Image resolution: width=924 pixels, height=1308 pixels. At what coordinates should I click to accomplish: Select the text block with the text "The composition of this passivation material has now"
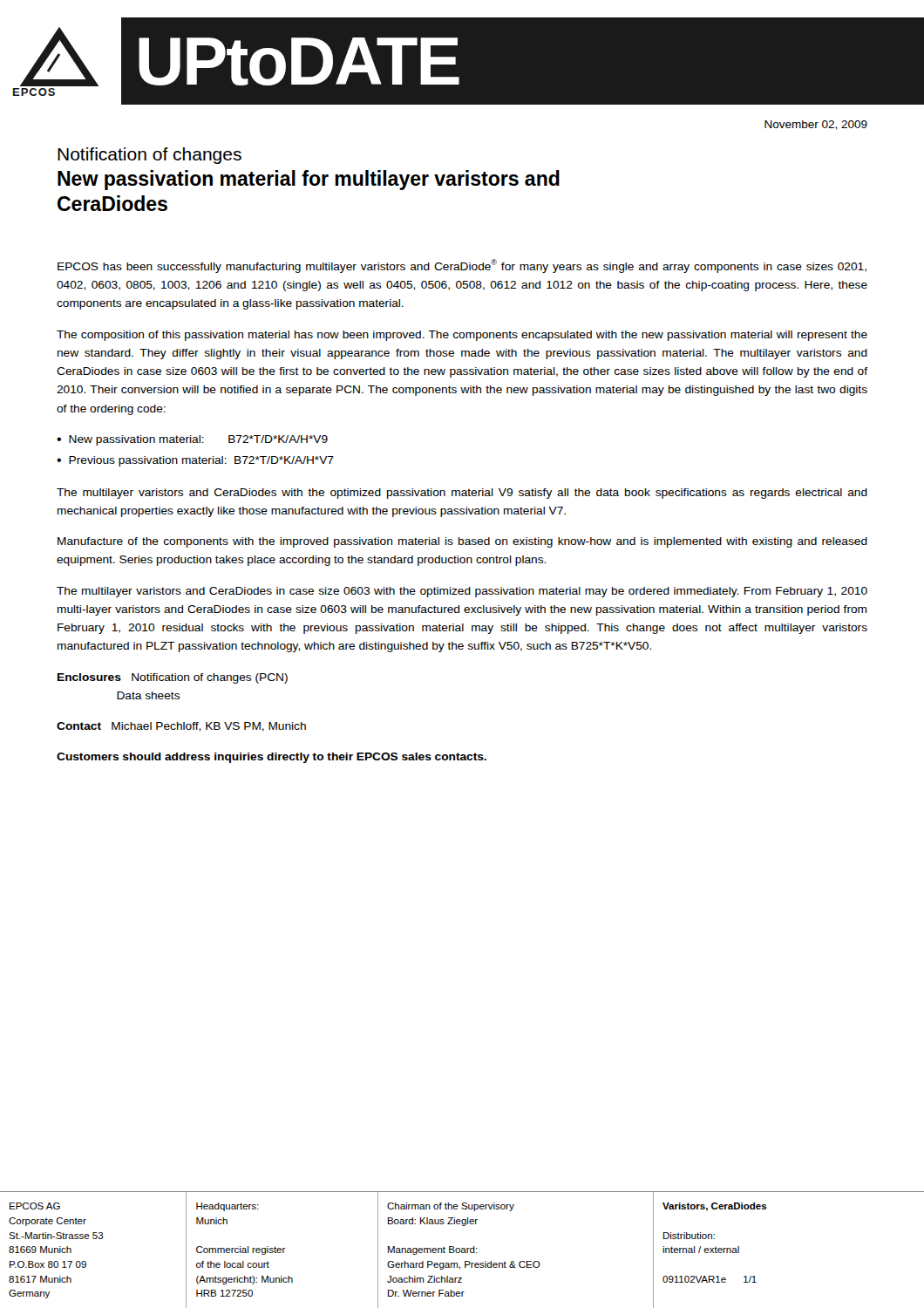[462, 371]
